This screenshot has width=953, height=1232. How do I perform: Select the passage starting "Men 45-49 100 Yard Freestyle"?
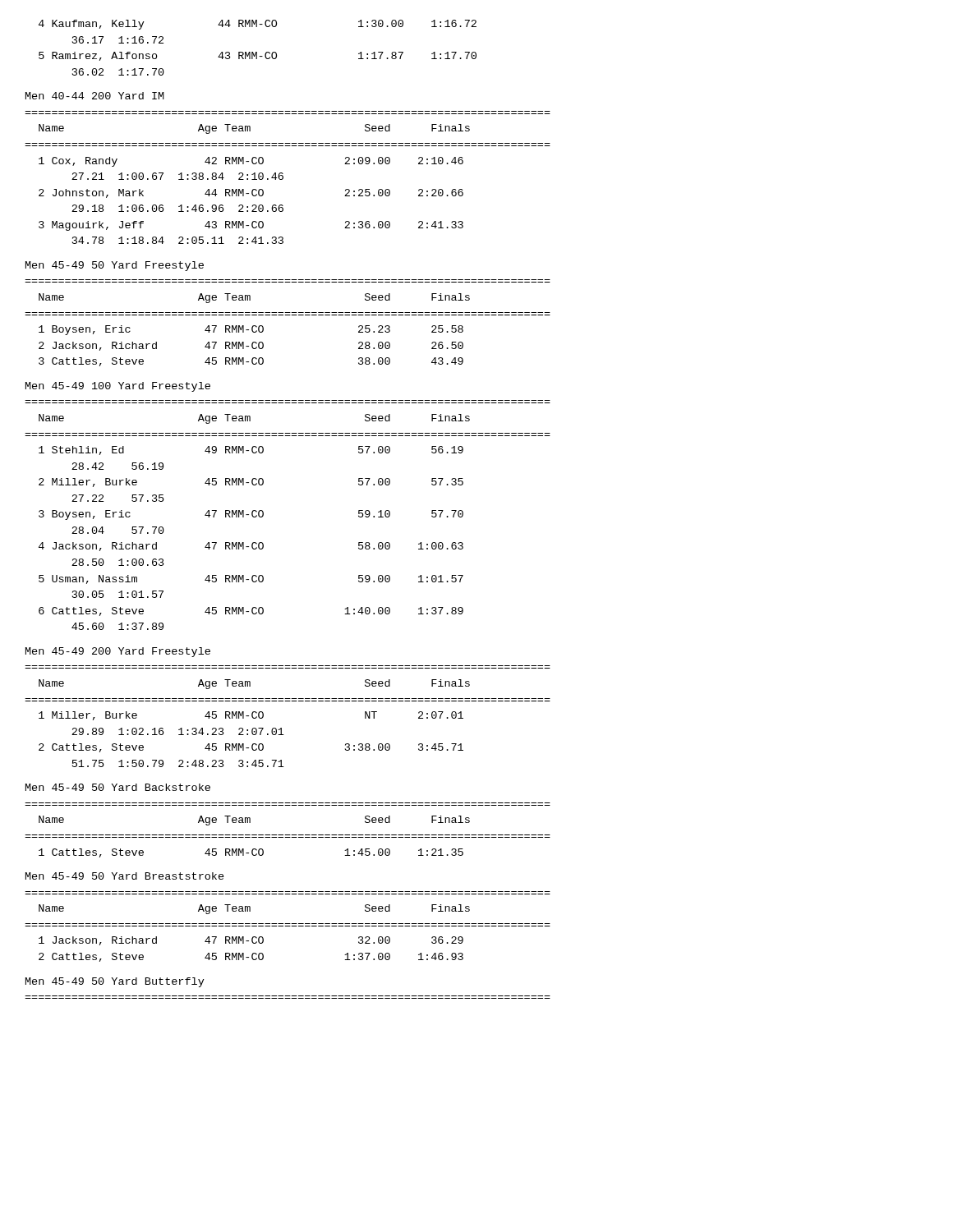(x=118, y=387)
